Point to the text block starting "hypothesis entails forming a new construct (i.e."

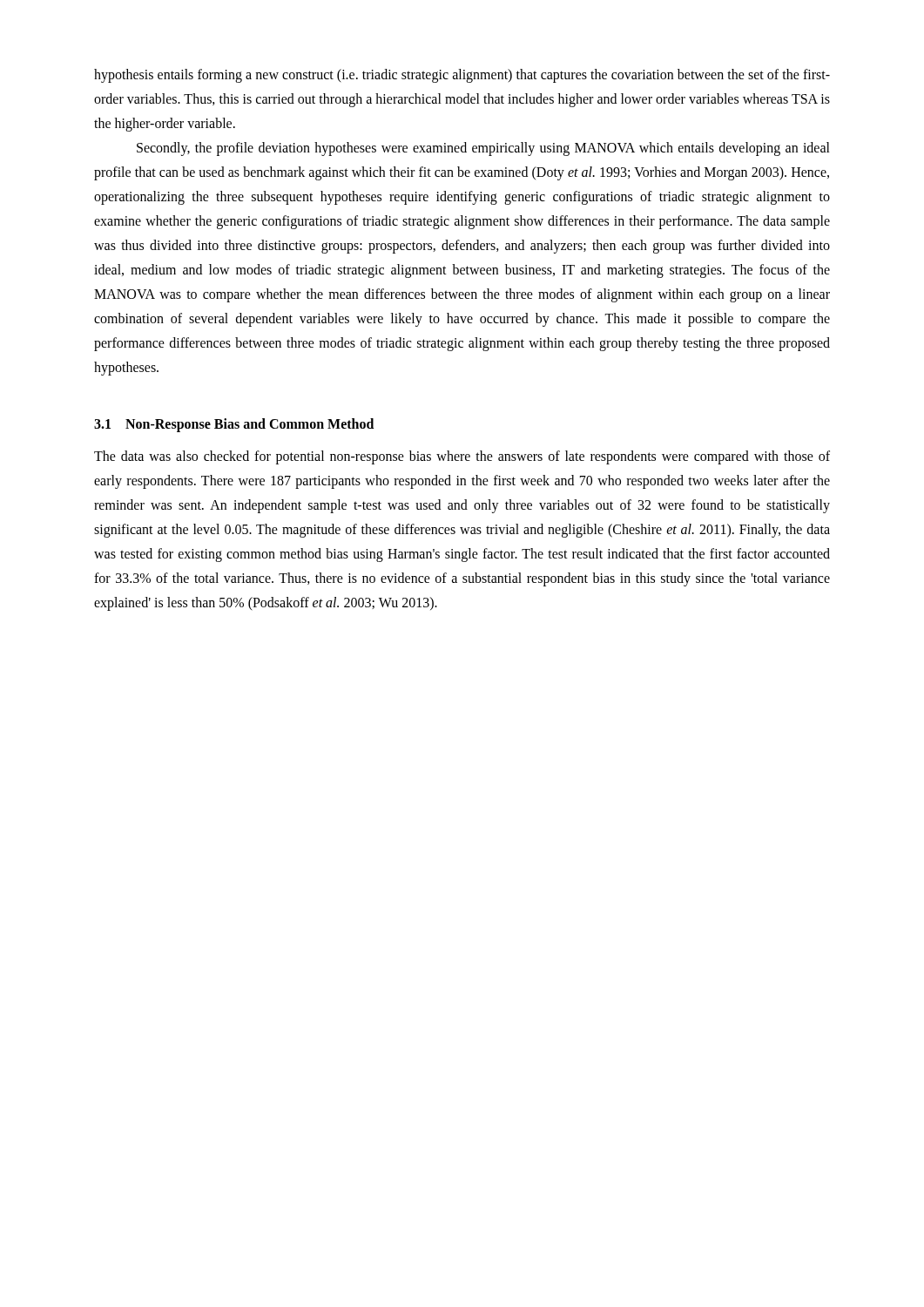(x=462, y=99)
